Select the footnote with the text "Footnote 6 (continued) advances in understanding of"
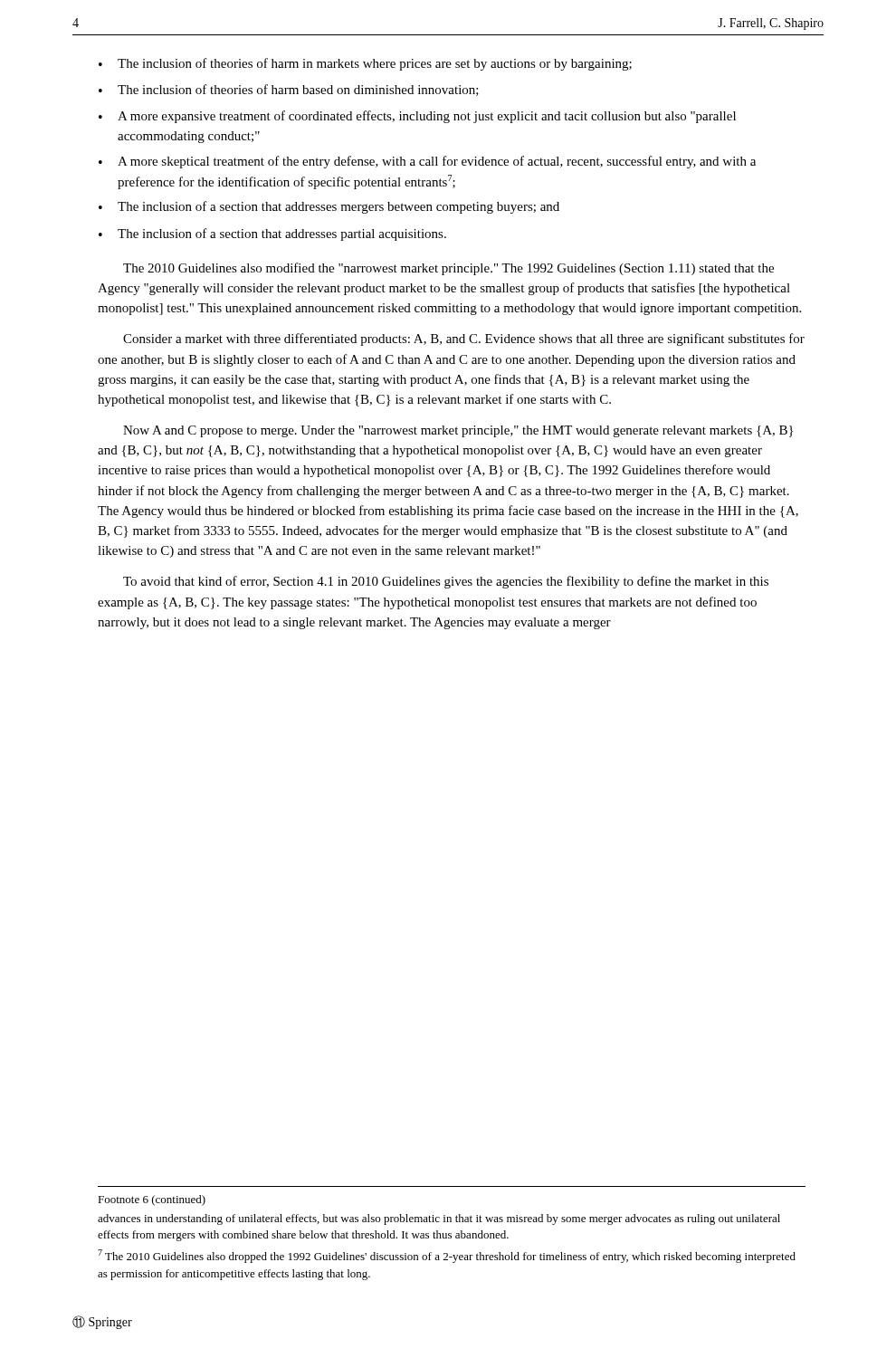The width and height of the screenshot is (896, 1358). (x=452, y=1237)
